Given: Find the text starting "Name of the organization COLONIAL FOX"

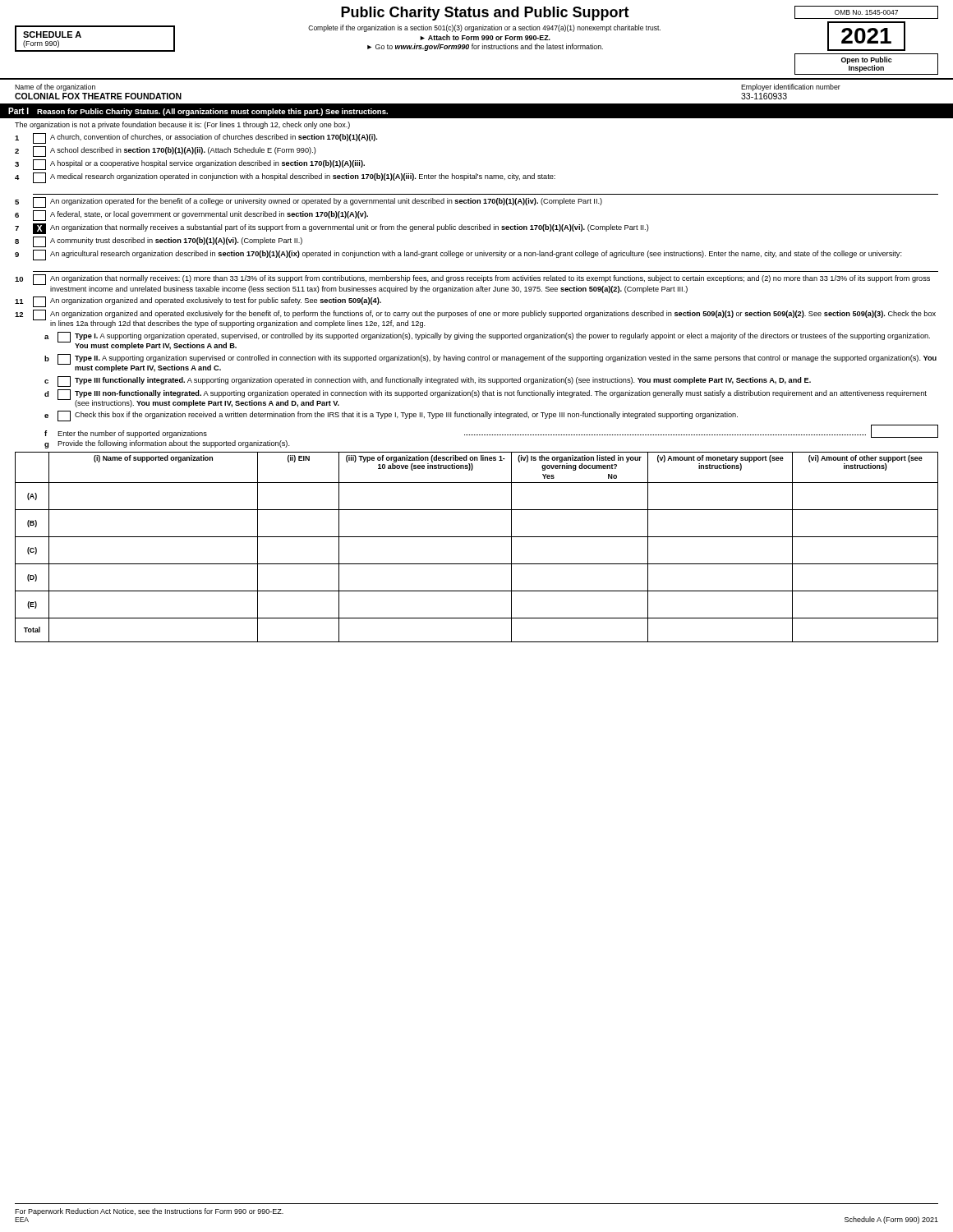Looking at the screenshot, I should (x=476, y=92).
